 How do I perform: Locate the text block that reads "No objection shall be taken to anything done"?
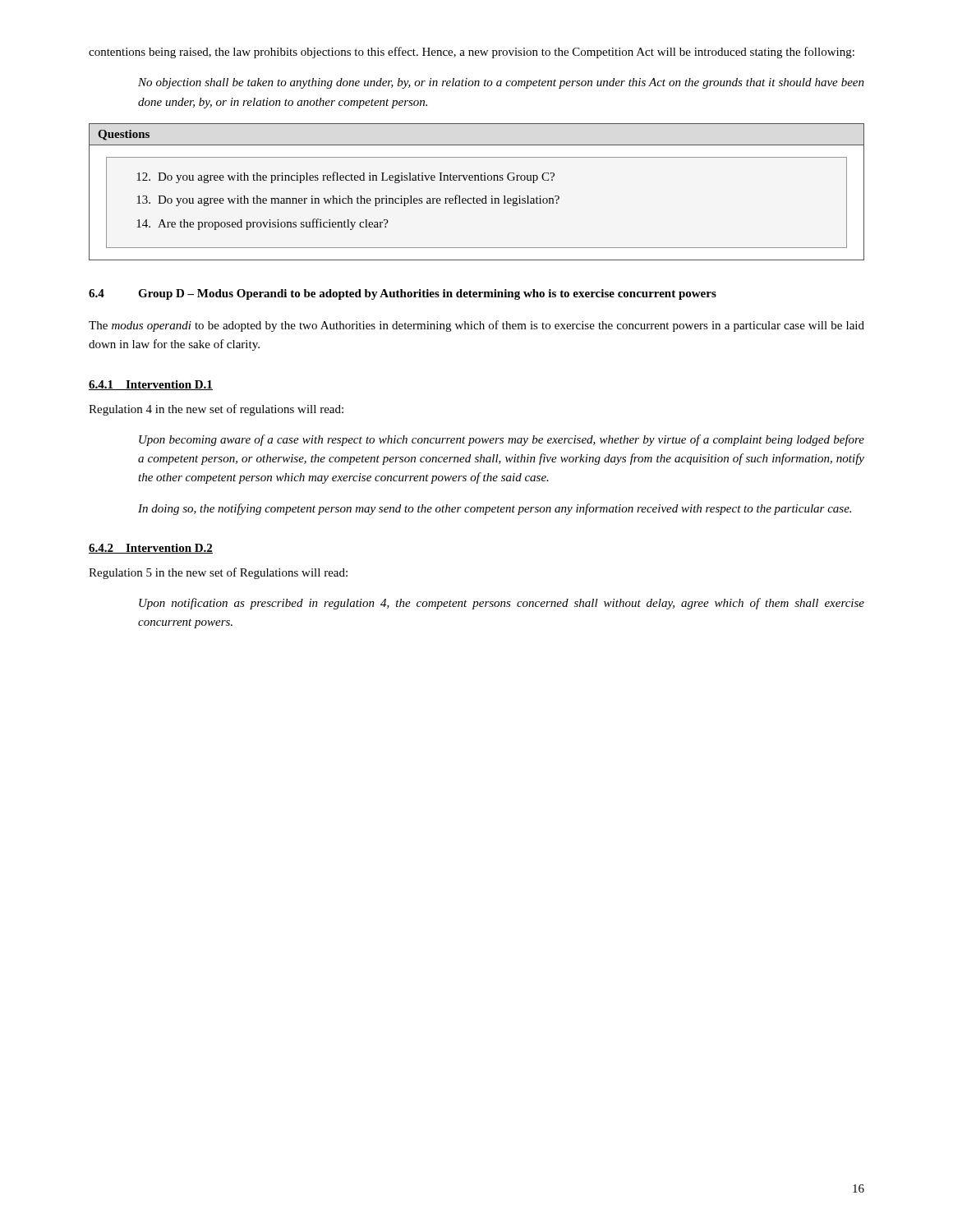tap(501, 92)
